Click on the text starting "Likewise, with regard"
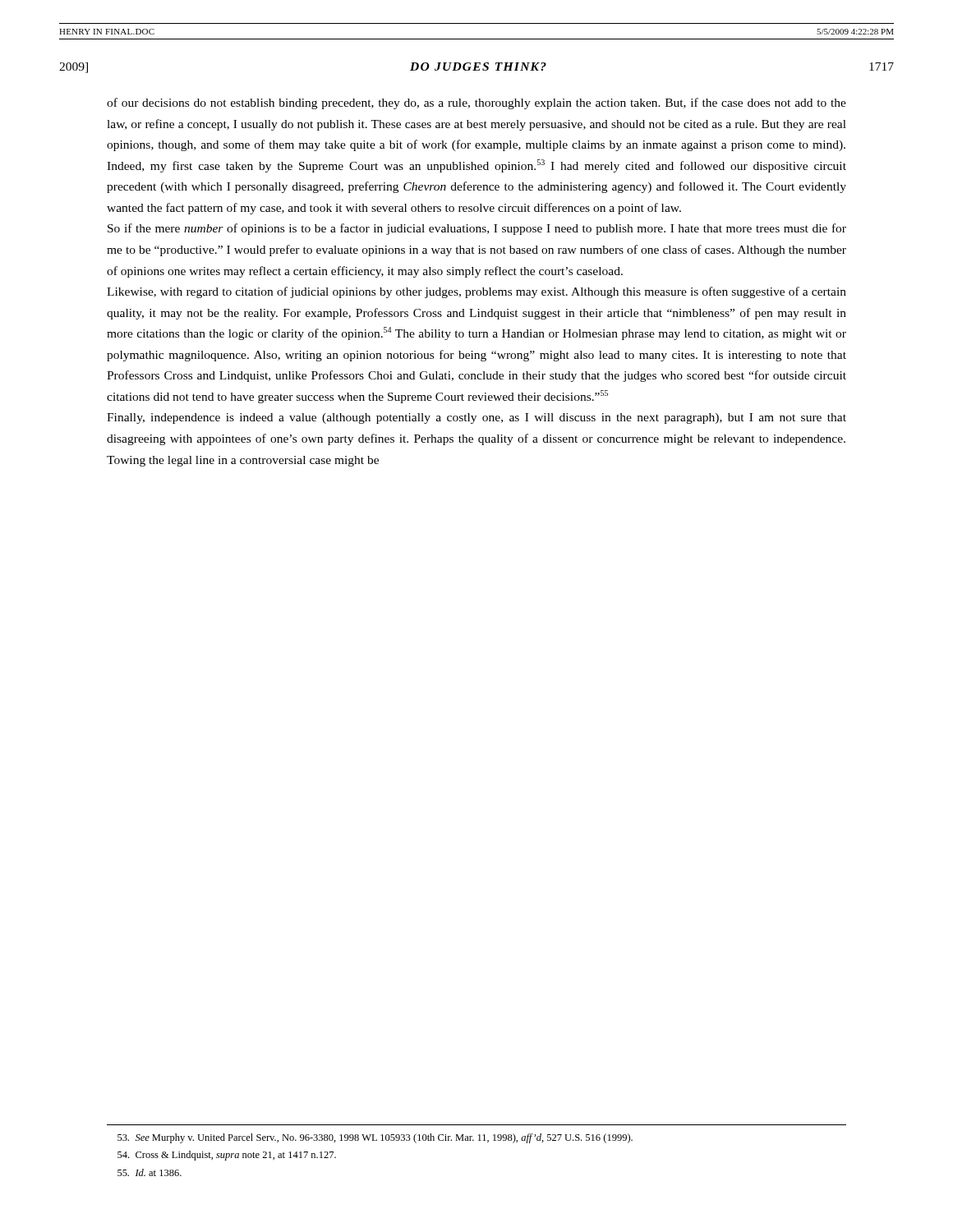953x1232 pixels. coord(476,344)
